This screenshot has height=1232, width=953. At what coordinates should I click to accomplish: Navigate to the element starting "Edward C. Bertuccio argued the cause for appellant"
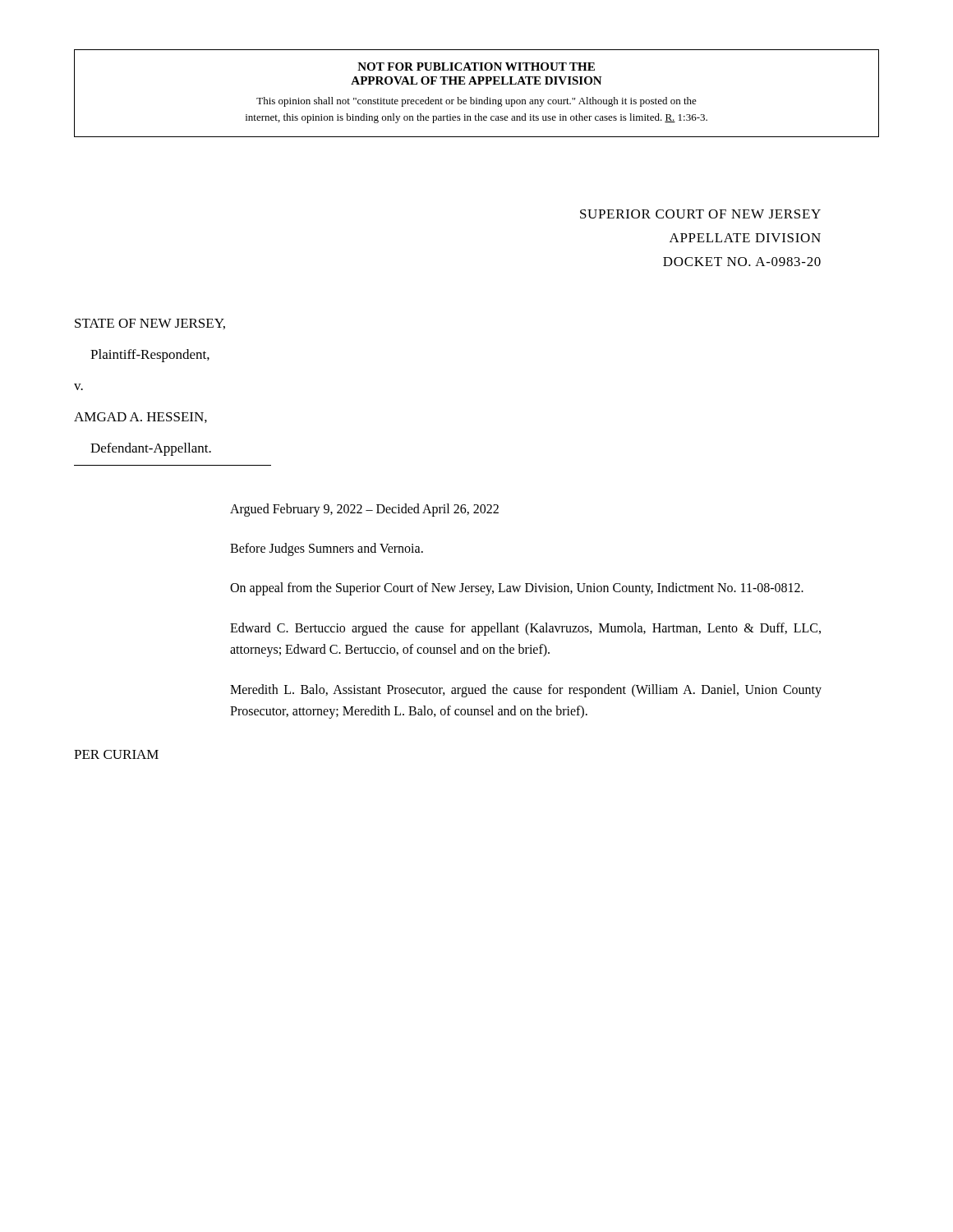tap(526, 639)
